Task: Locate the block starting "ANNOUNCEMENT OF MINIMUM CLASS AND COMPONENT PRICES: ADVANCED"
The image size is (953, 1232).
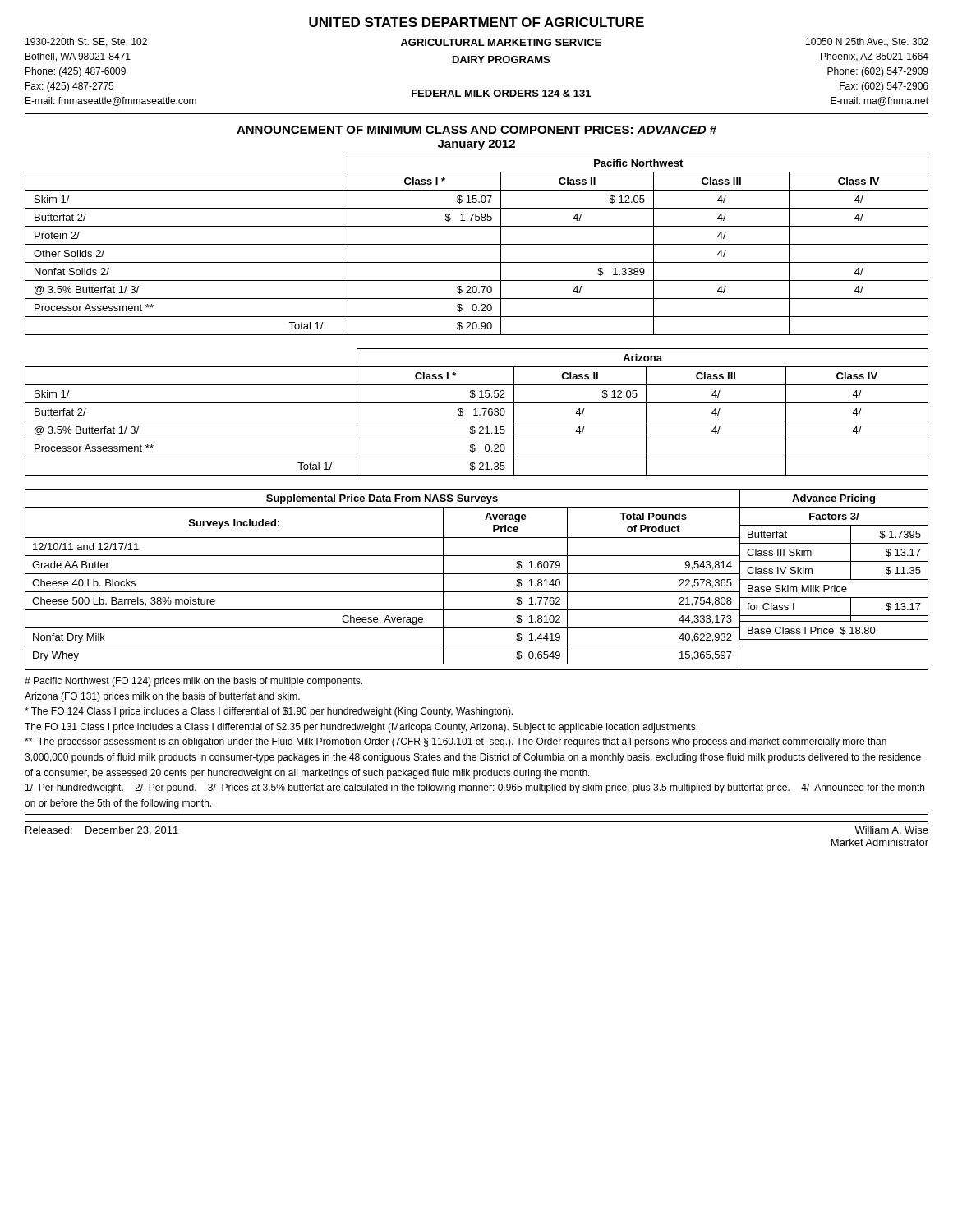Action: [x=476, y=136]
